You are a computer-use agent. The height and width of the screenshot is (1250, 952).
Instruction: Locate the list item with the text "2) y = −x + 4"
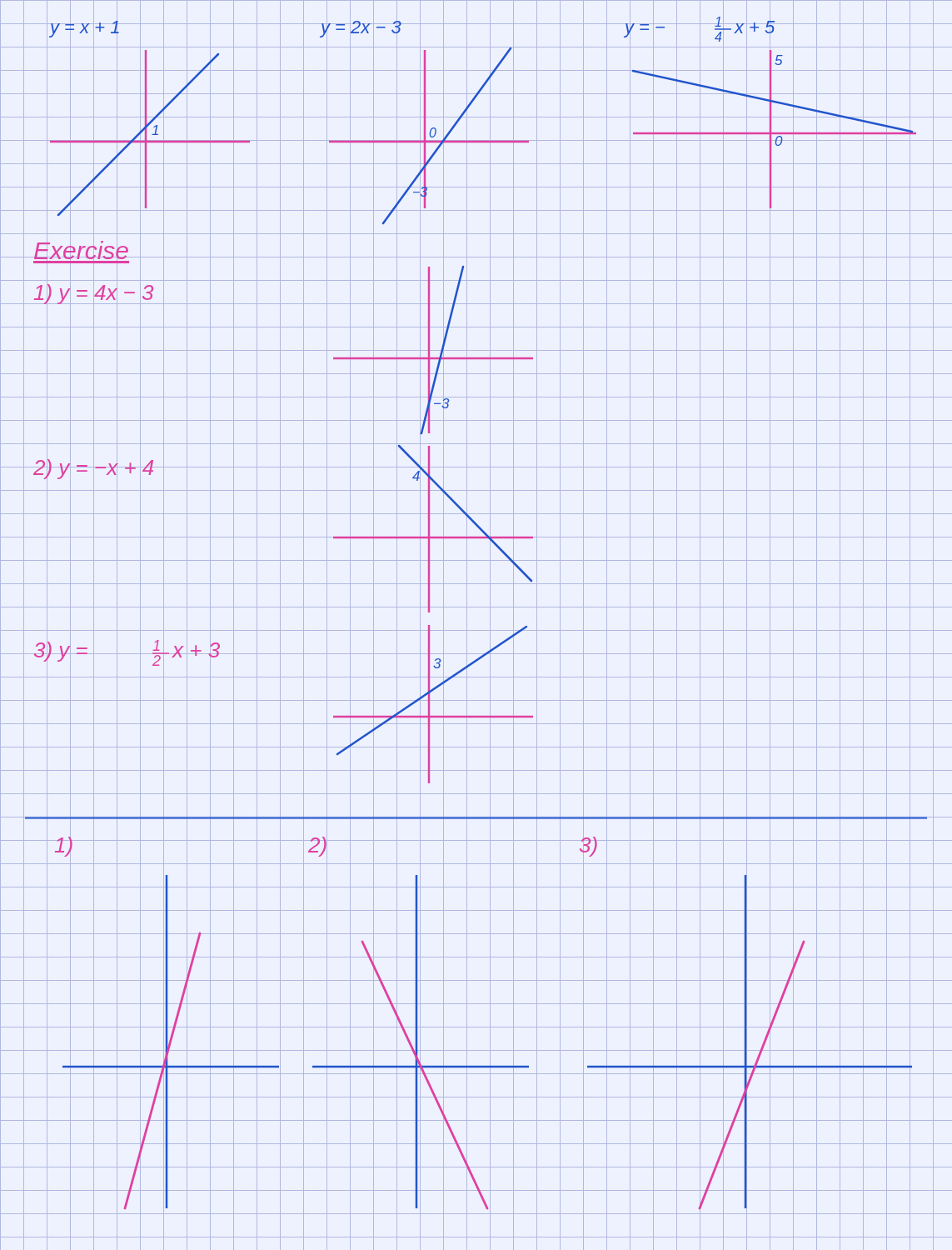coord(150,467)
